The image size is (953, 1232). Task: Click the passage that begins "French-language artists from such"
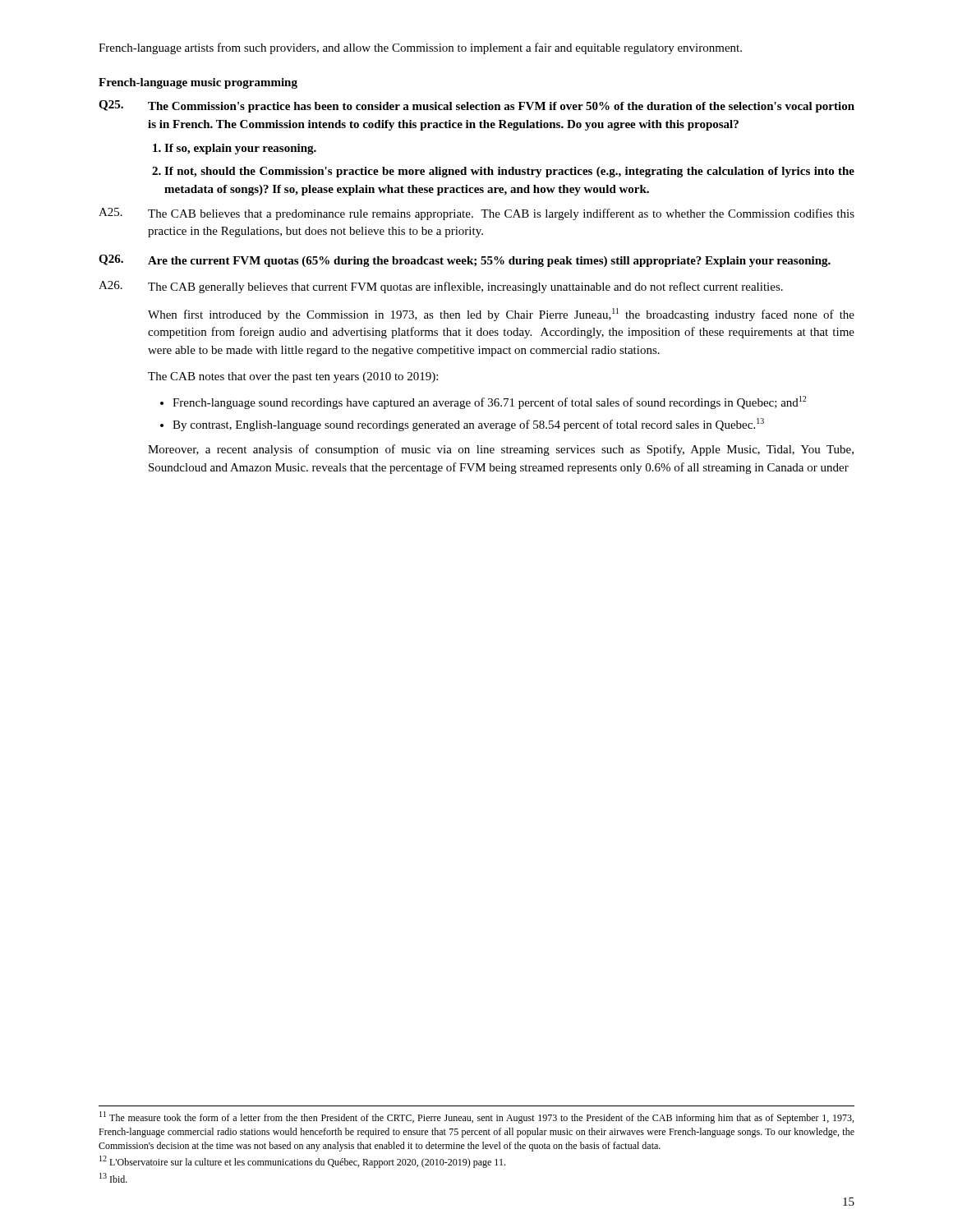pos(421,48)
